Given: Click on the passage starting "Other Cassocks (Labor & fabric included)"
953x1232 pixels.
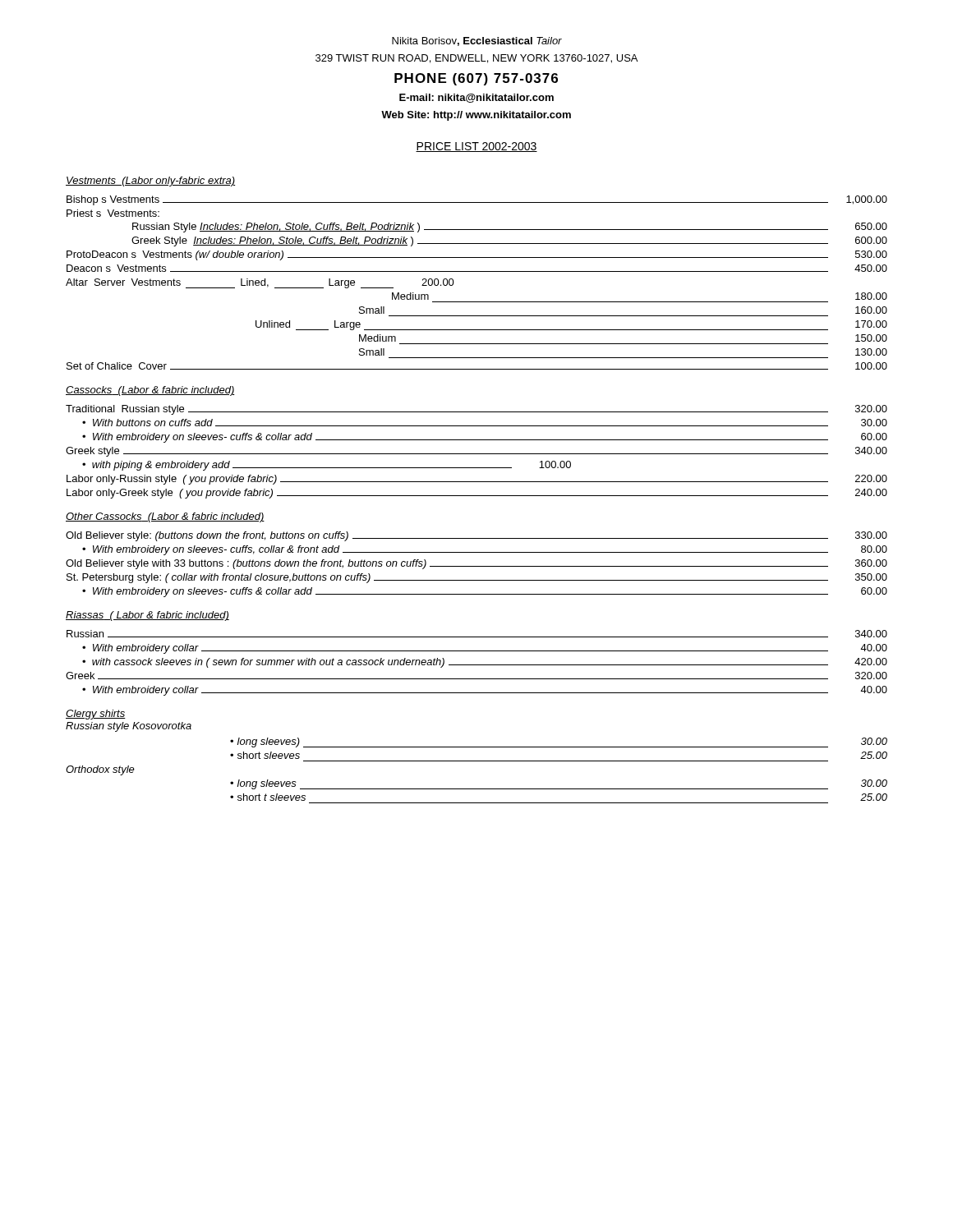Looking at the screenshot, I should coord(165,516).
